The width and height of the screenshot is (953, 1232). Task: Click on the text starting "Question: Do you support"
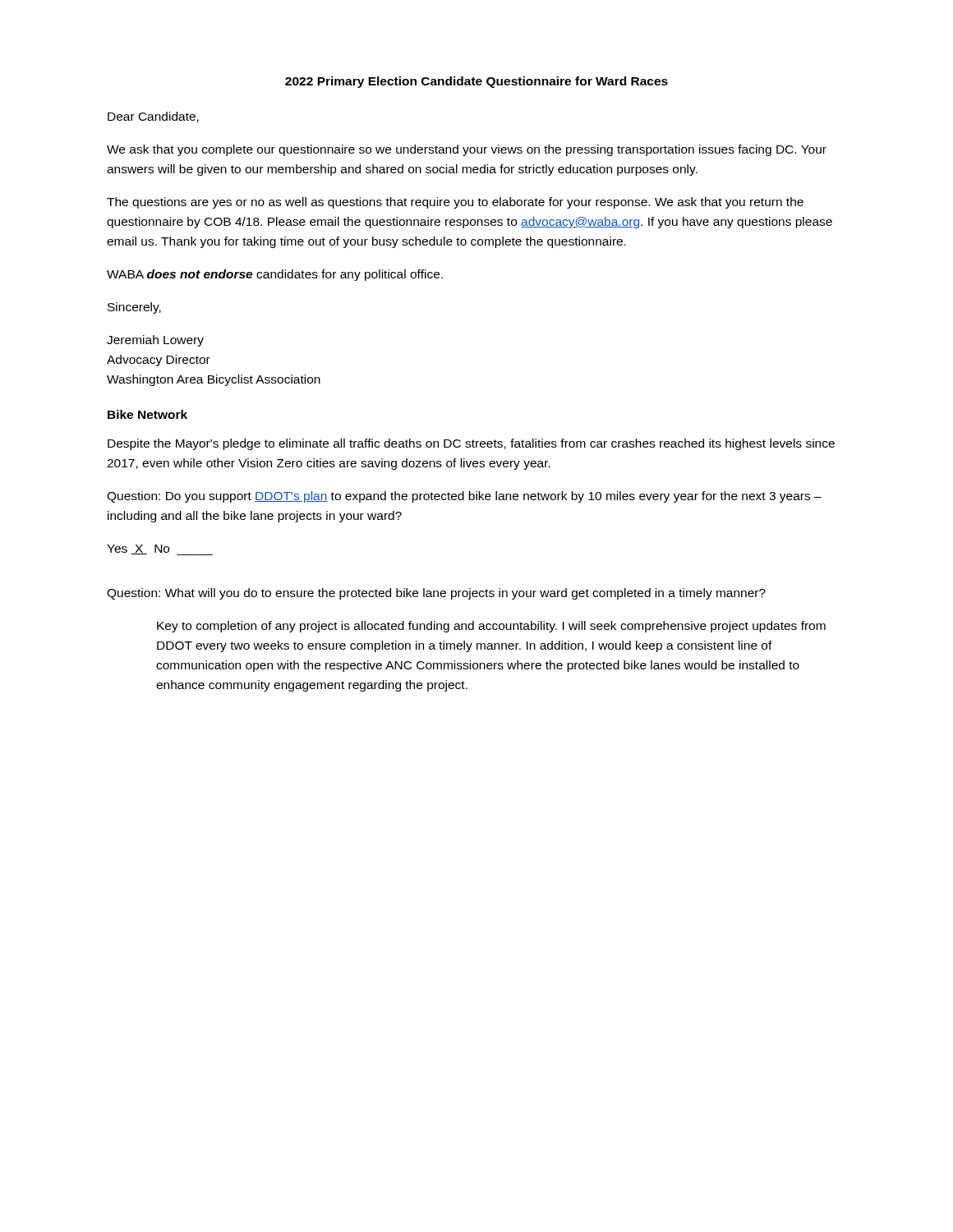(x=464, y=506)
